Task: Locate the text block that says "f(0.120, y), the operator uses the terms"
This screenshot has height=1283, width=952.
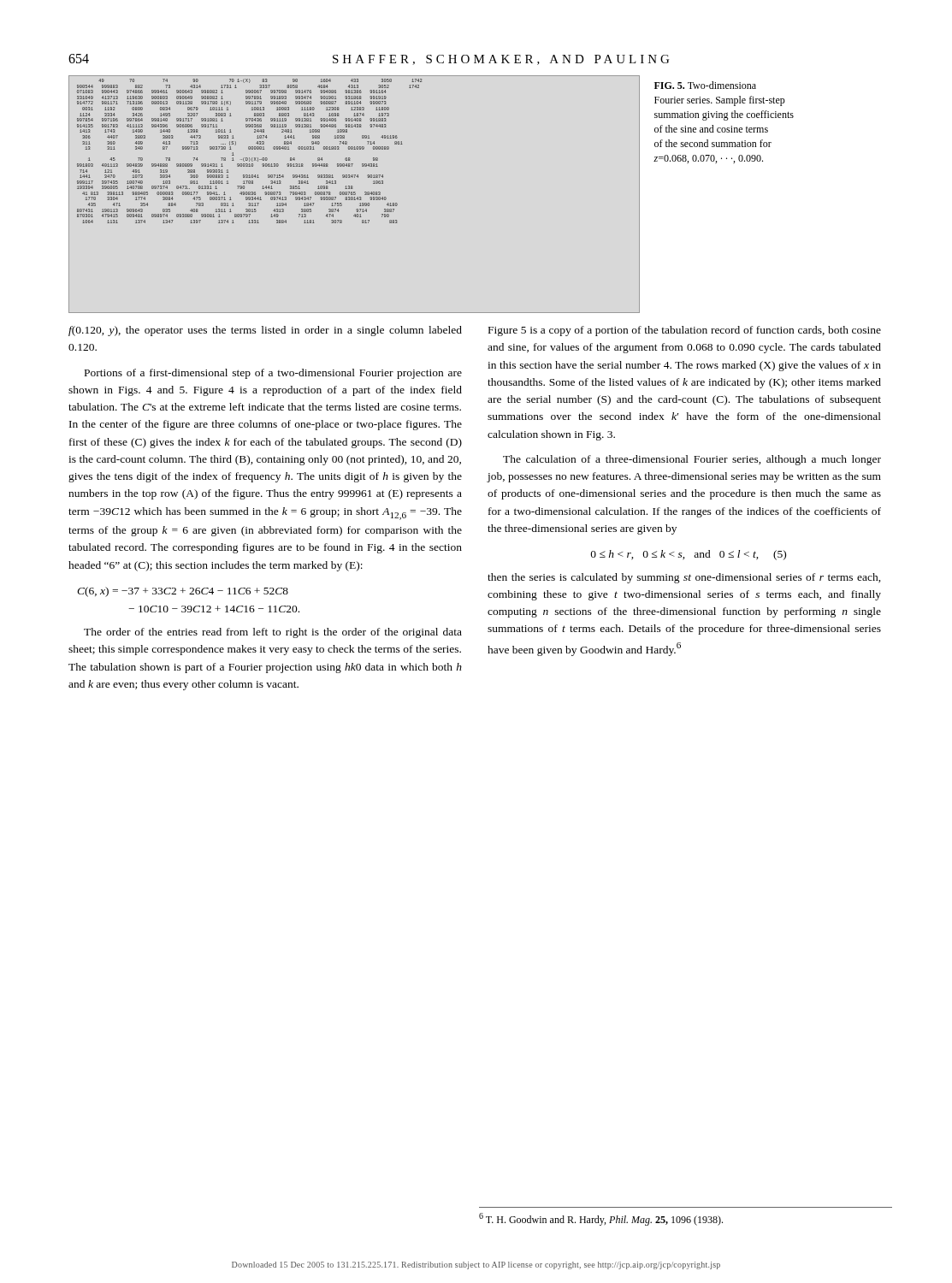Action: 265,338
